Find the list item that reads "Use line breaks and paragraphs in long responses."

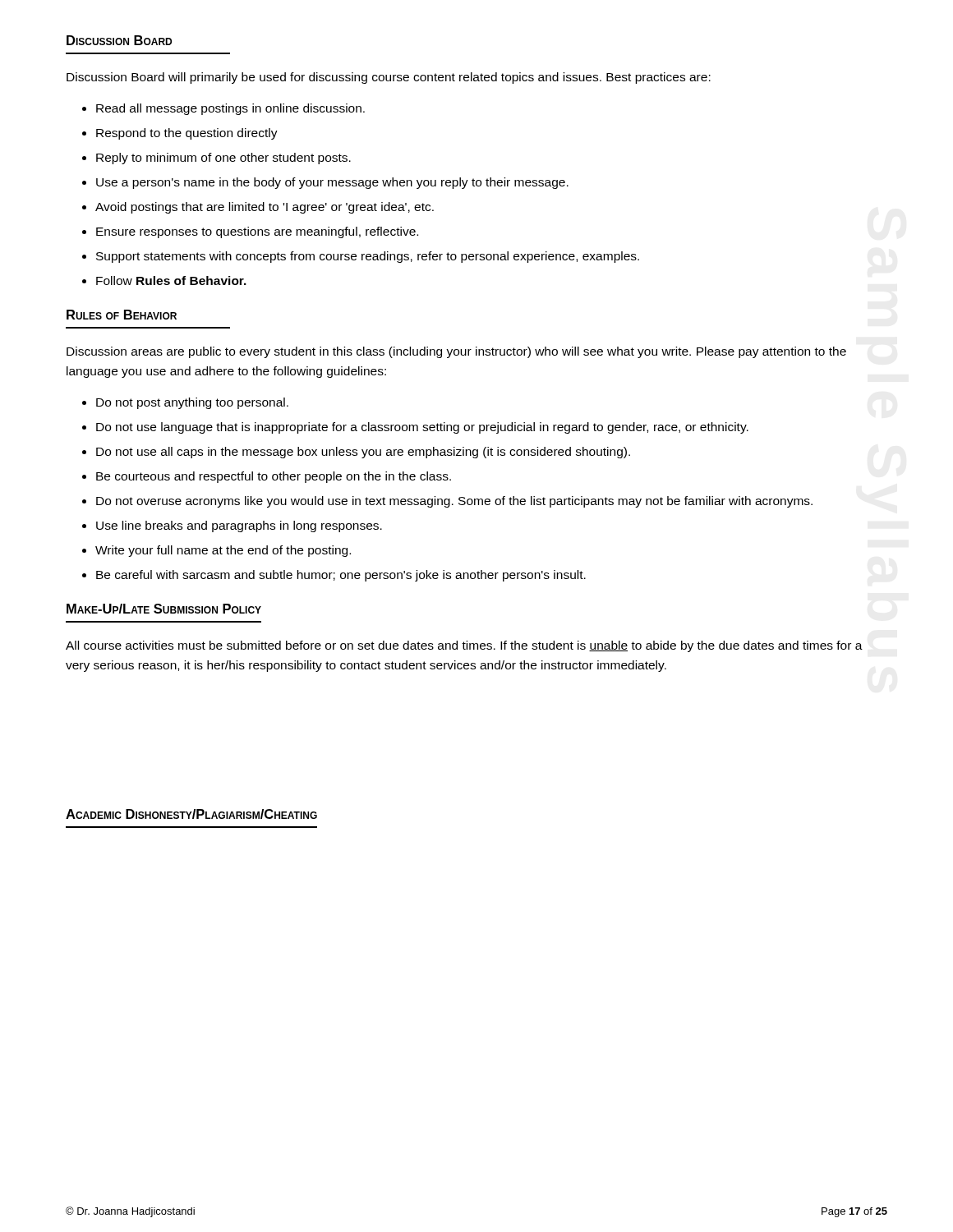tap(239, 525)
